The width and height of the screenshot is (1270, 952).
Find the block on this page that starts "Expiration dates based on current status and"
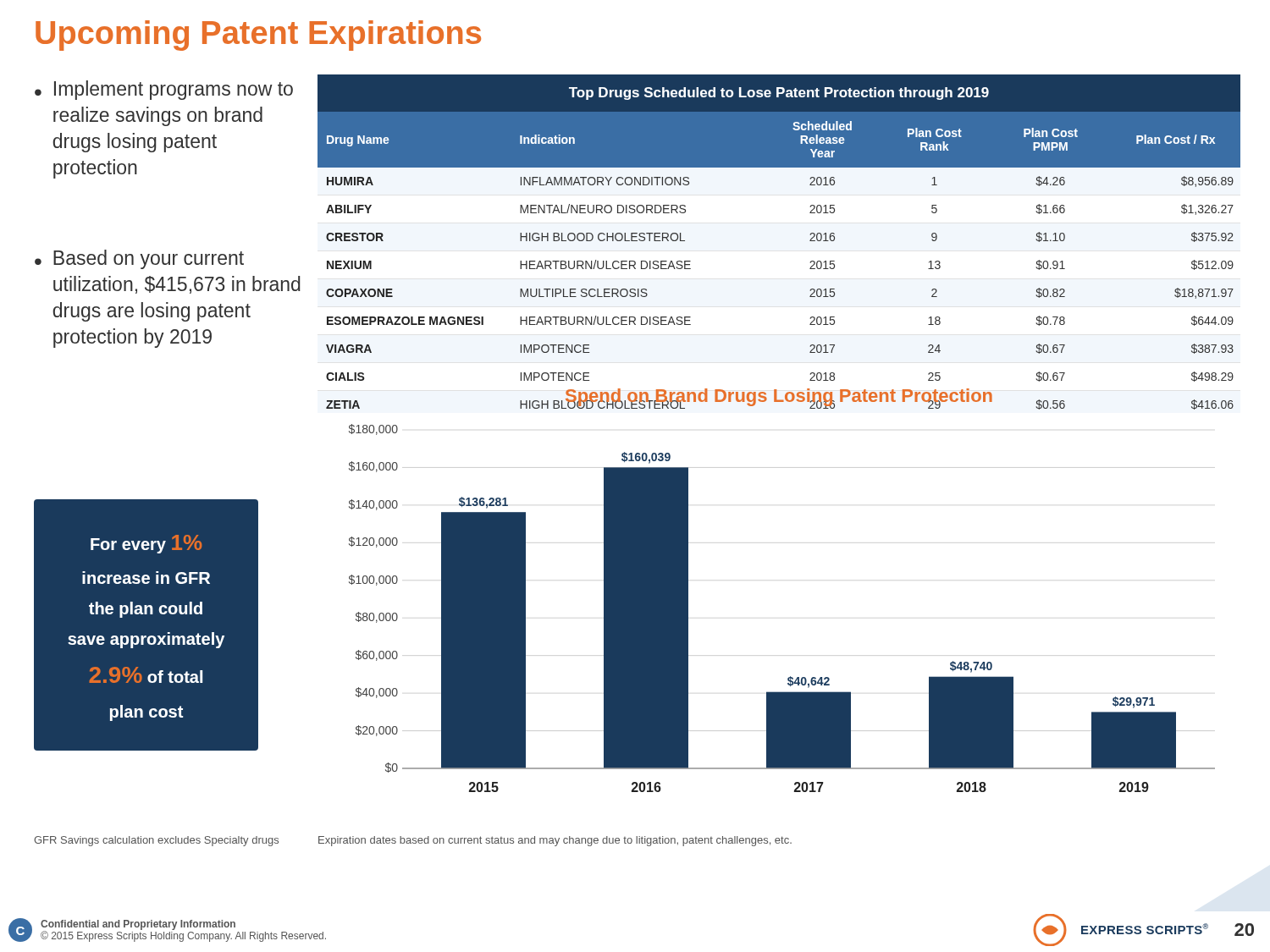(x=555, y=840)
